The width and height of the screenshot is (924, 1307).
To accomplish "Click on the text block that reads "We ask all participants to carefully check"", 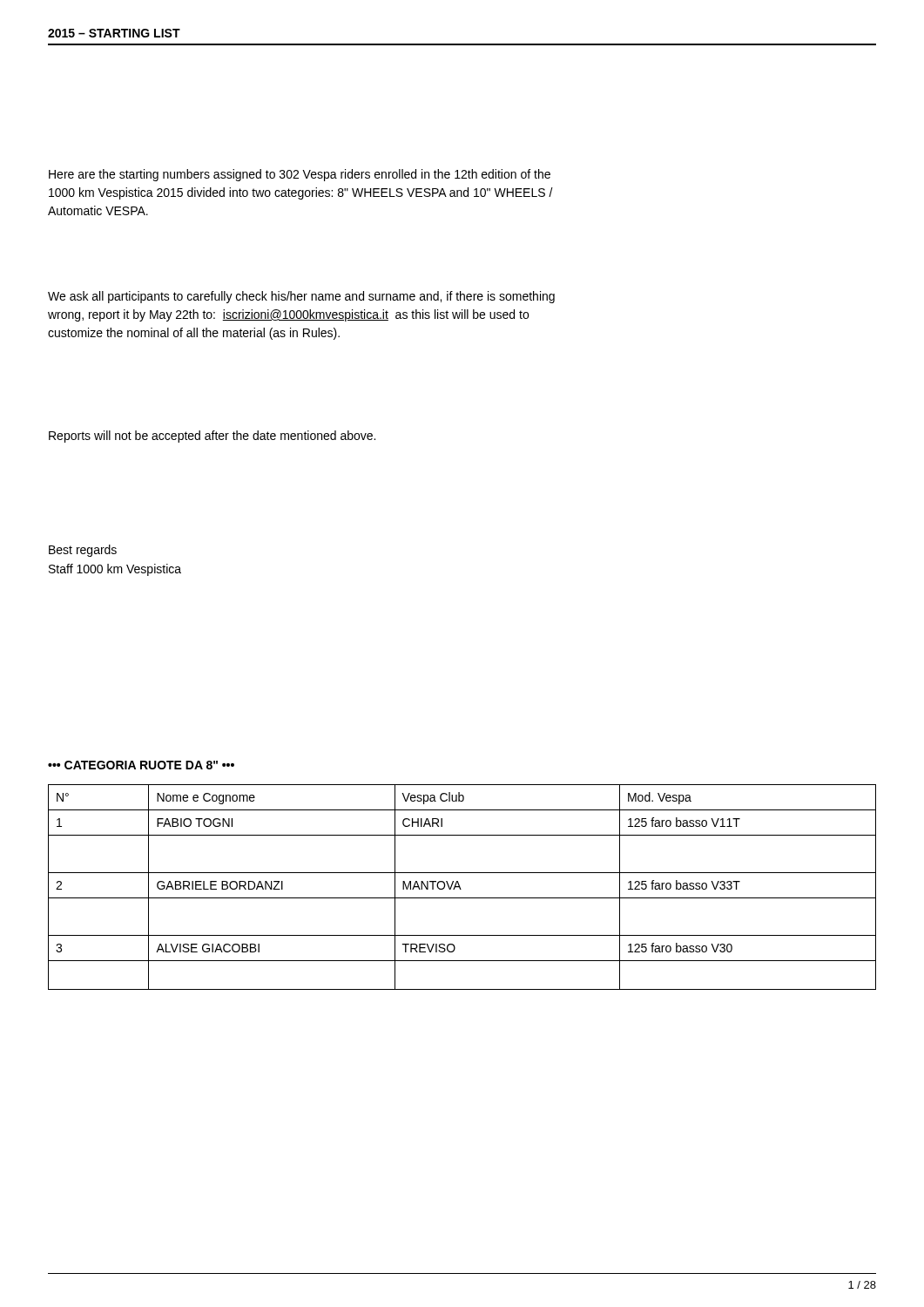I will tap(302, 315).
